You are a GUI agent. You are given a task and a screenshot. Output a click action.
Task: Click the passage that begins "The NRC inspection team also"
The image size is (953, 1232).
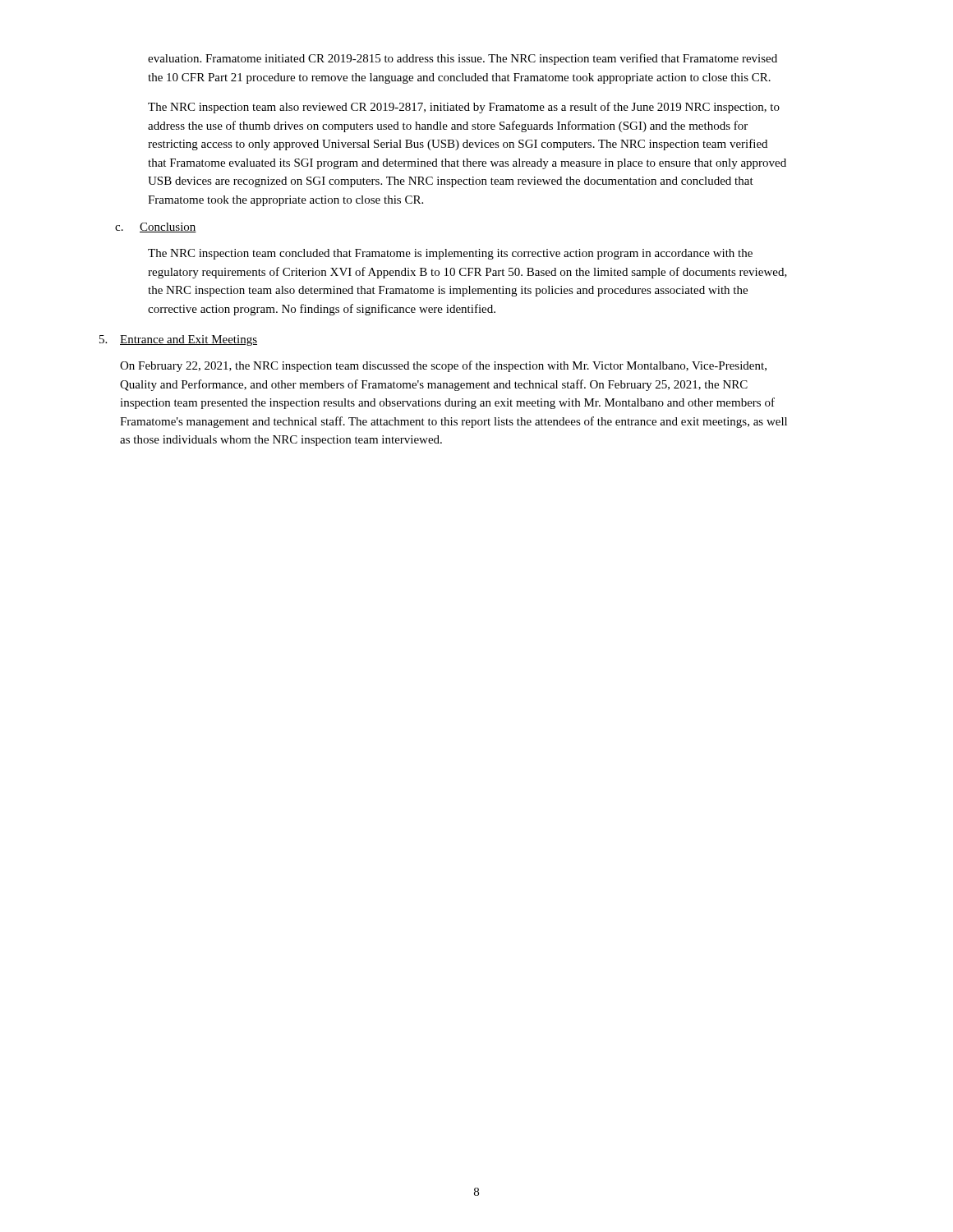pos(468,153)
